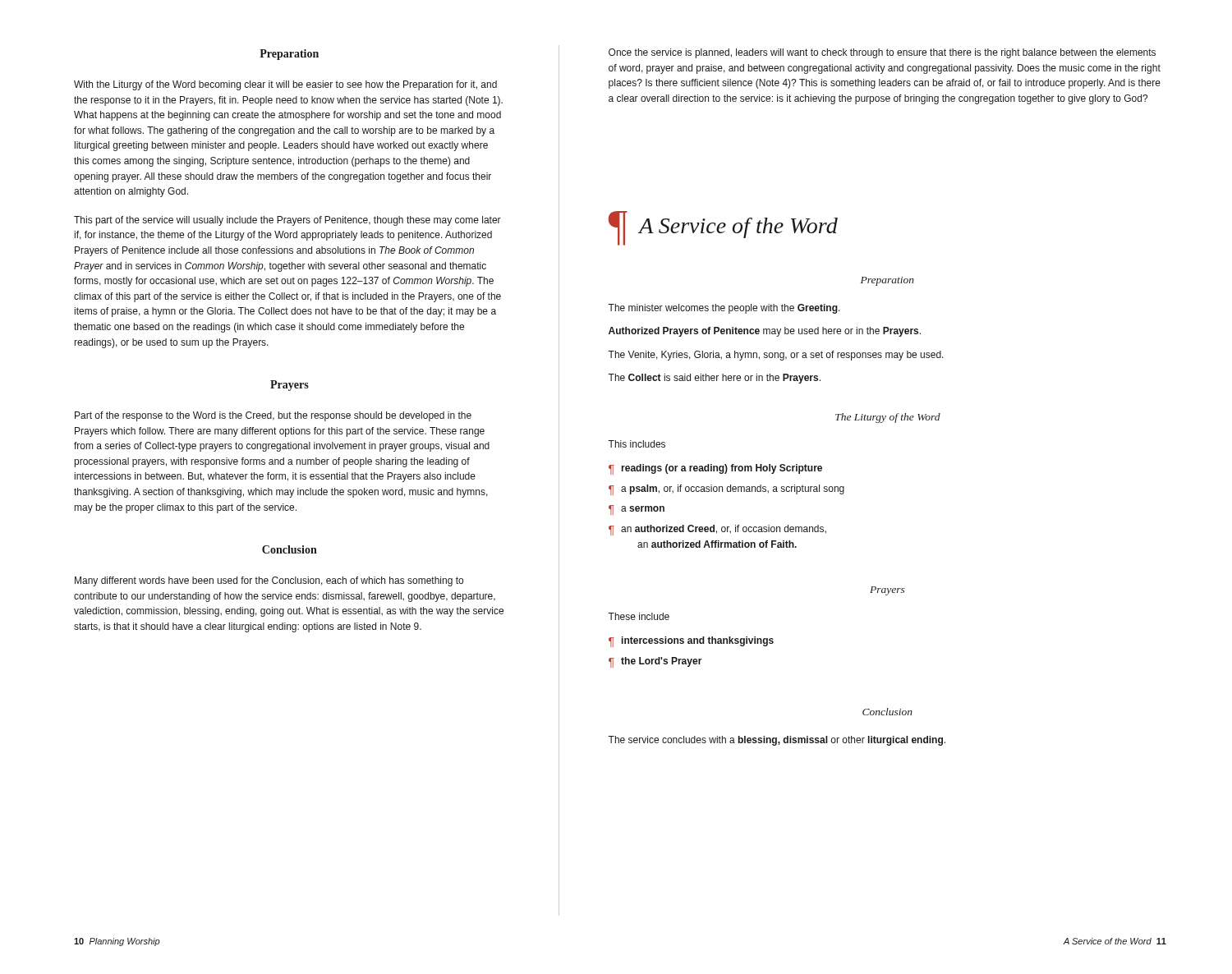Where is the passage that starts "¶a psalm, or,"?
This screenshot has width=1232, height=974.
click(x=726, y=490)
